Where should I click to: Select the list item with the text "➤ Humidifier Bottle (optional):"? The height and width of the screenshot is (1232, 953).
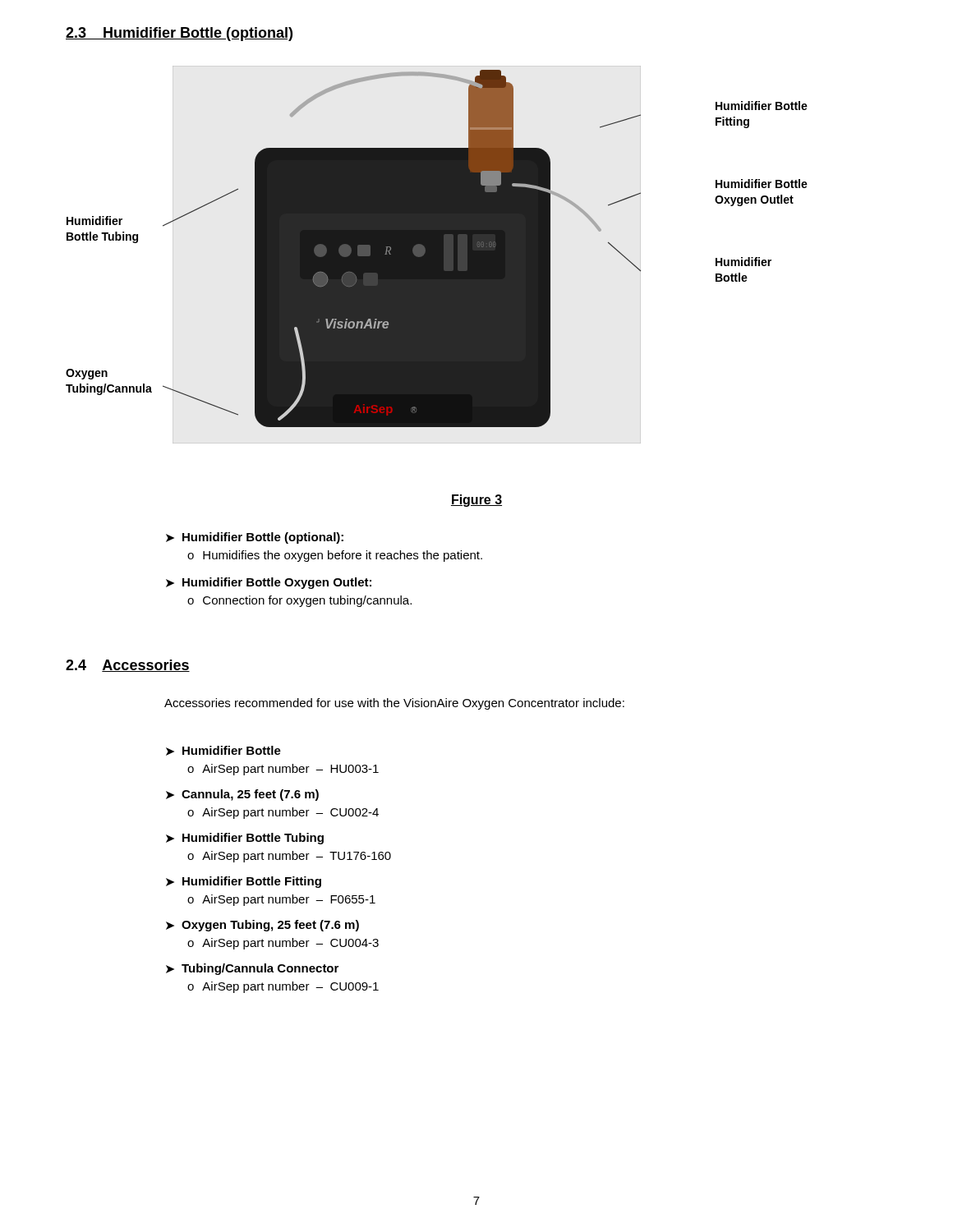tap(255, 538)
